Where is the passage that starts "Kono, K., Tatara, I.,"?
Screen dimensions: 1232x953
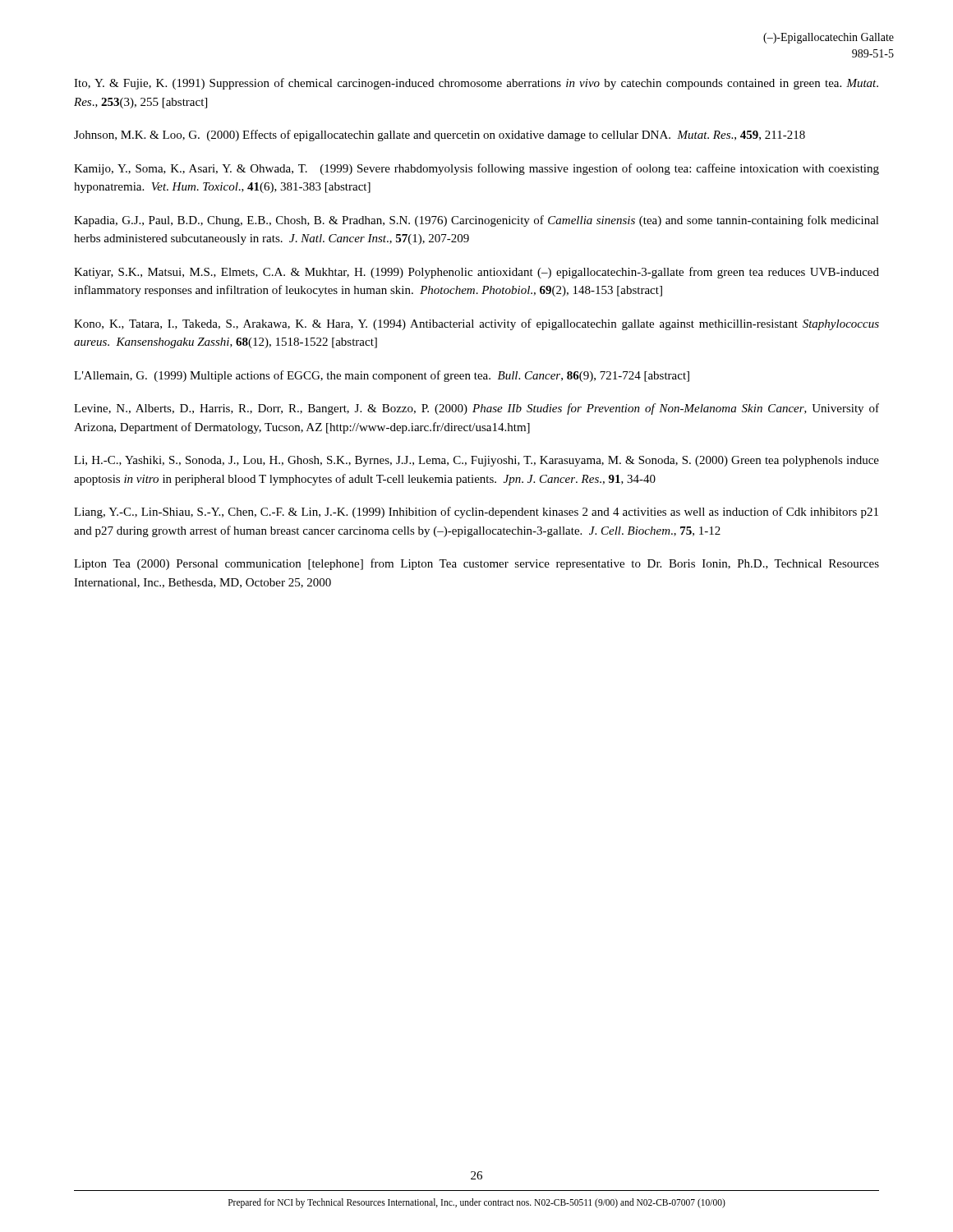point(476,332)
